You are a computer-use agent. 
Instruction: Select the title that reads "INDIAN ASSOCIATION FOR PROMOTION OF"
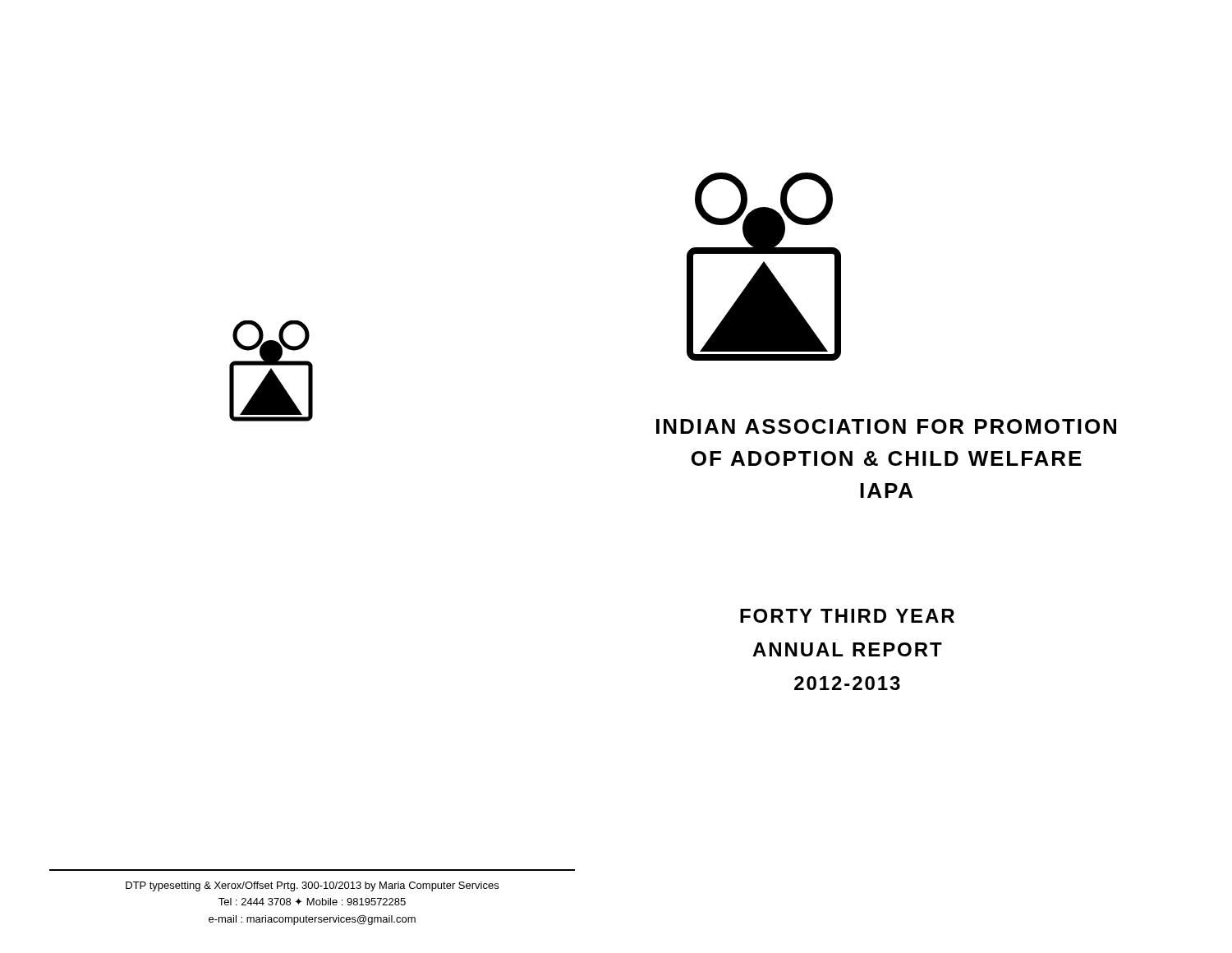coord(887,459)
